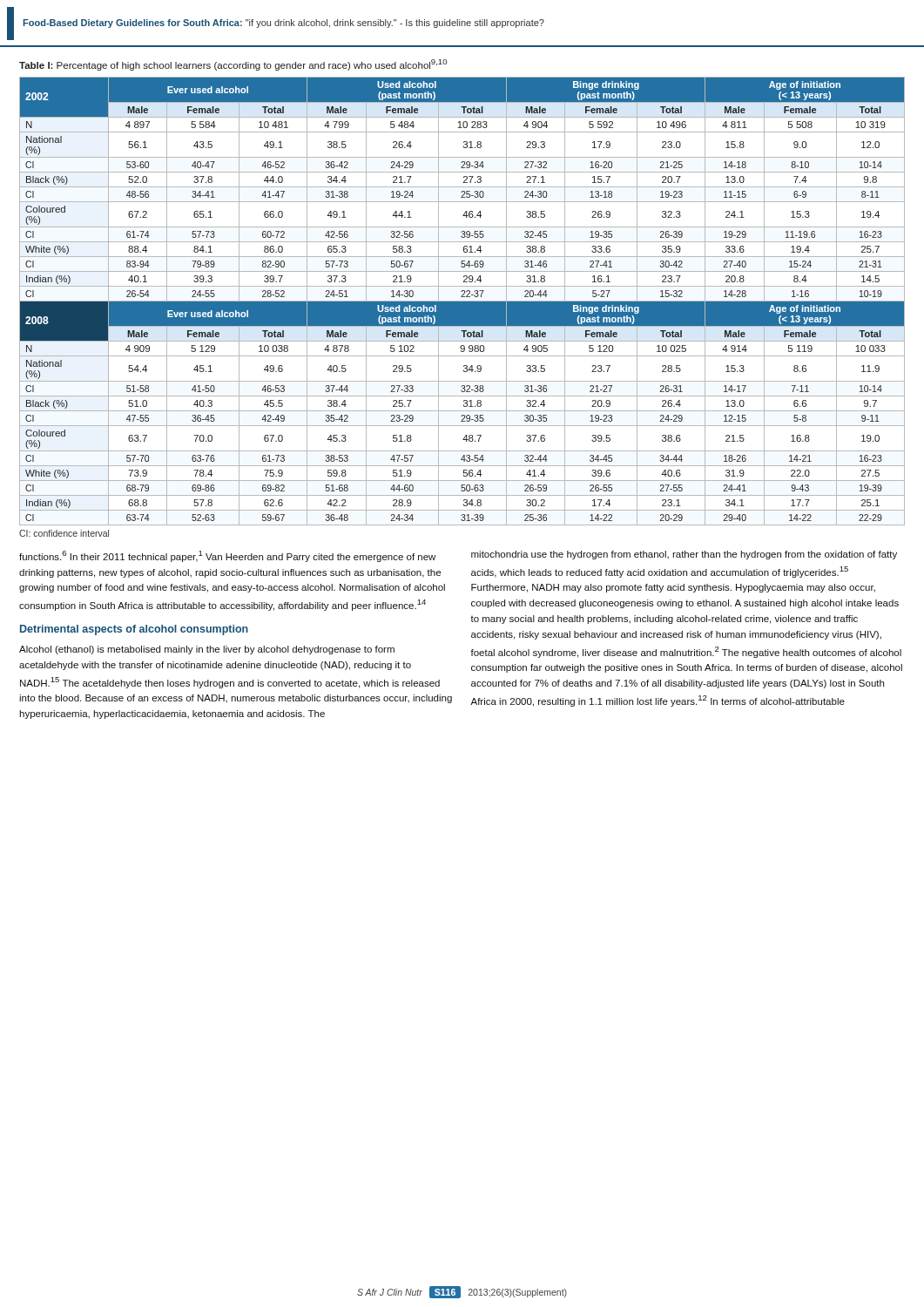This screenshot has height=1307, width=924.
Task: Locate the block of text that opens with "mitochondria use the hydrogen from"
Action: [688, 628]
